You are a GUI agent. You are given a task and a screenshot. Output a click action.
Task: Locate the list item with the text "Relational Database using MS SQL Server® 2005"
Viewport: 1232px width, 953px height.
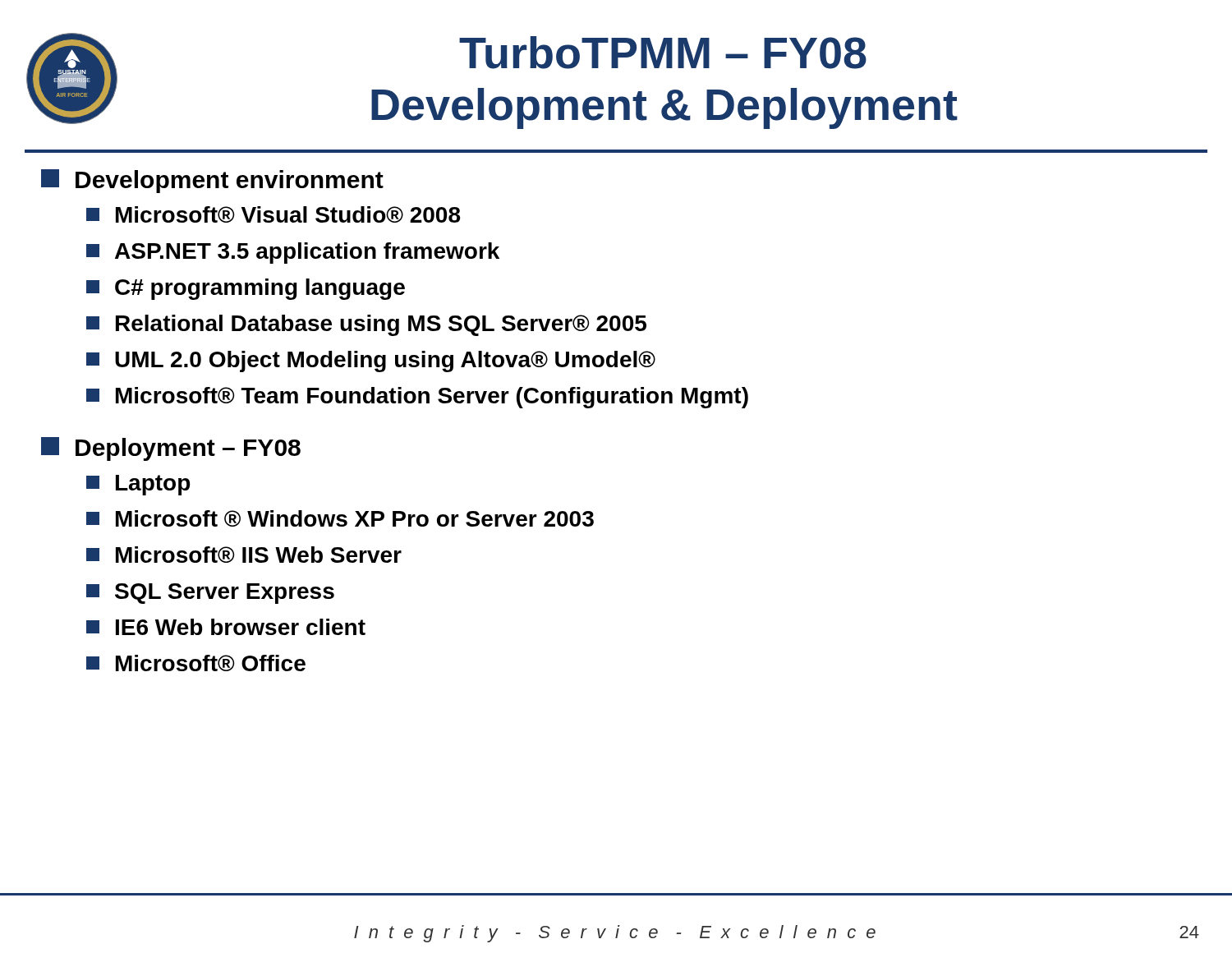[367, 323]
